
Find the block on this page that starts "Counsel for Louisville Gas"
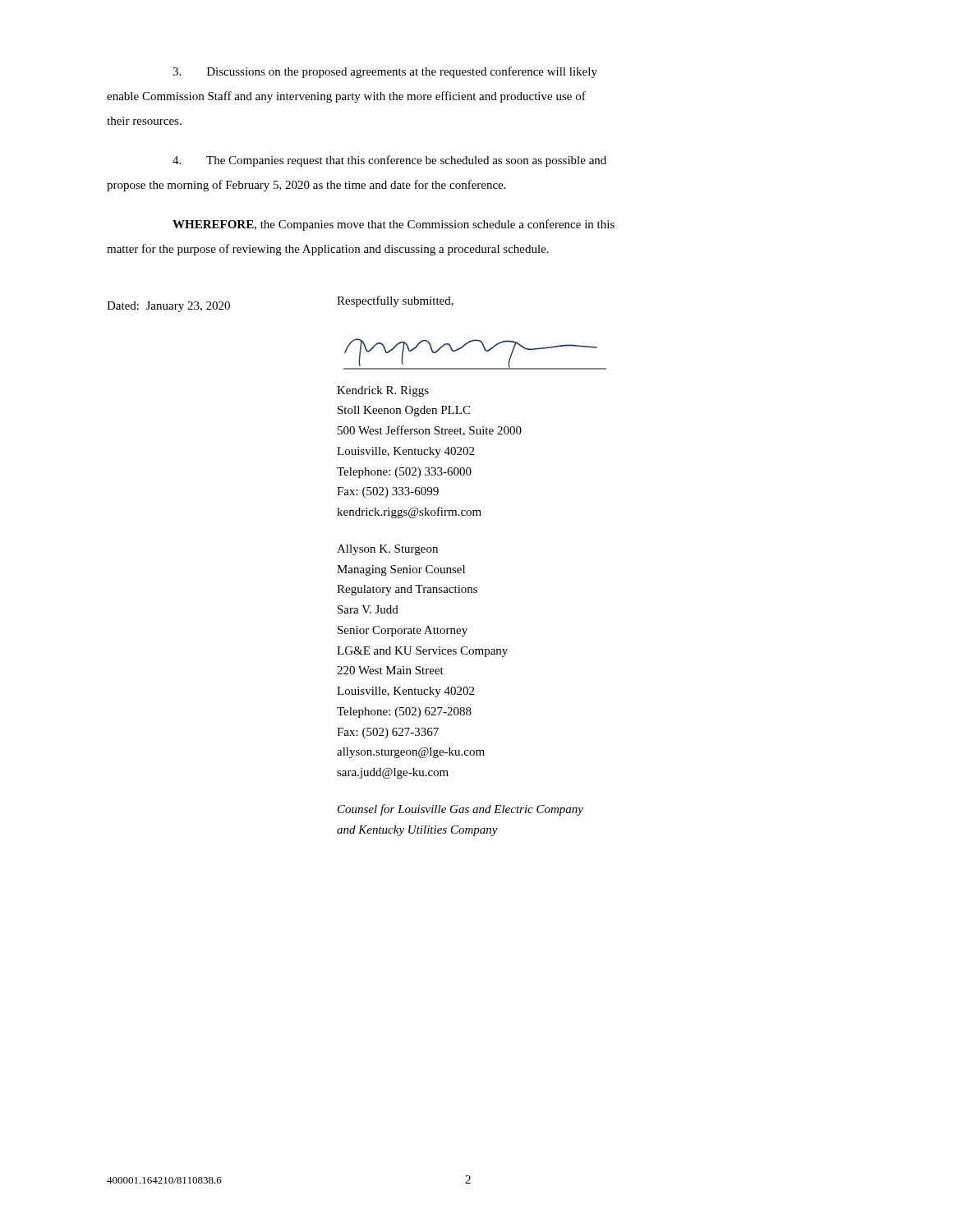tap(460, 819)
